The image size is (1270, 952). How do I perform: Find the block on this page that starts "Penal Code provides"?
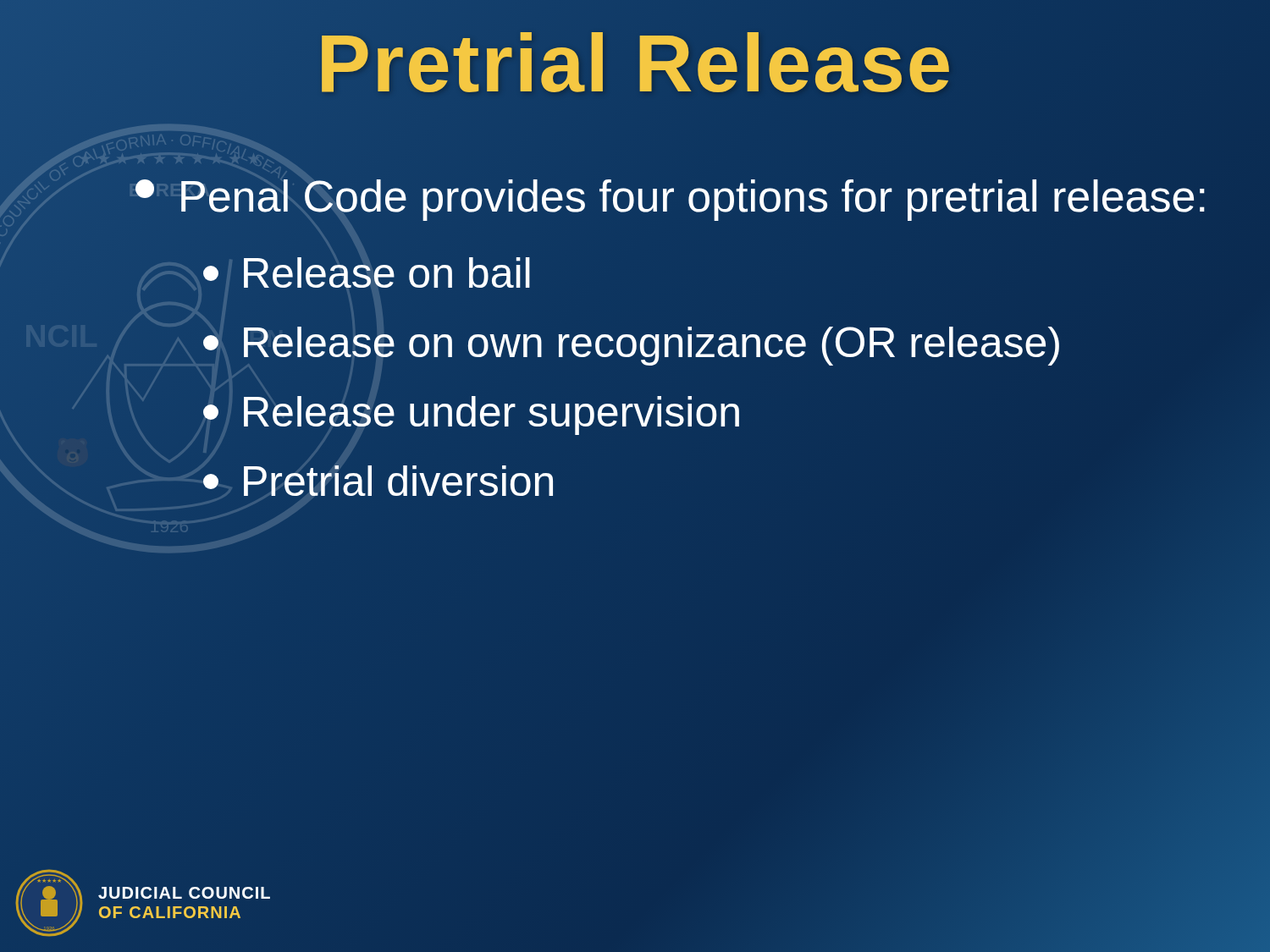[693, 196]
